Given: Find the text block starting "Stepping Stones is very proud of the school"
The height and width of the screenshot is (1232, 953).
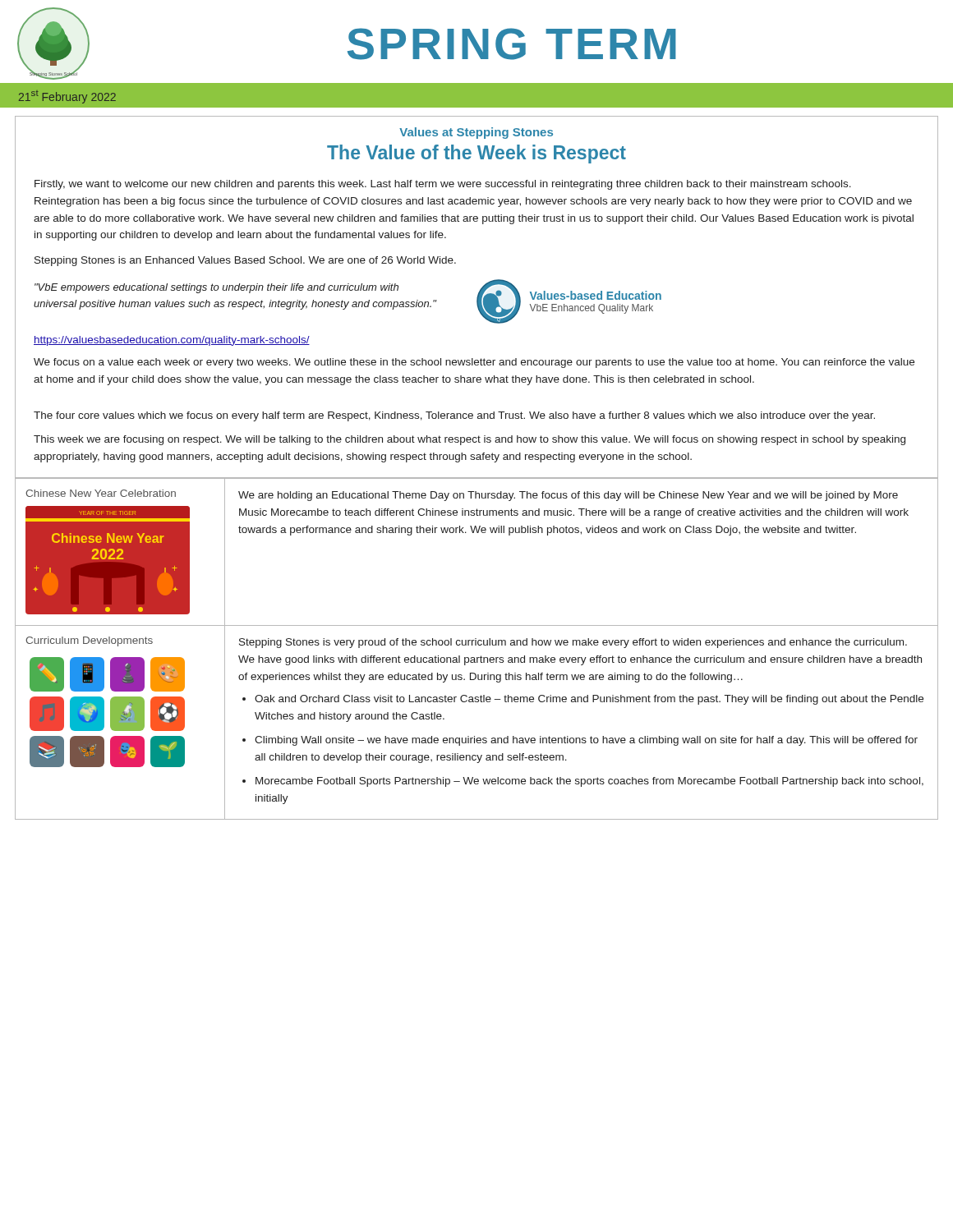Looking at the screenshot, I should pos(580,659).
